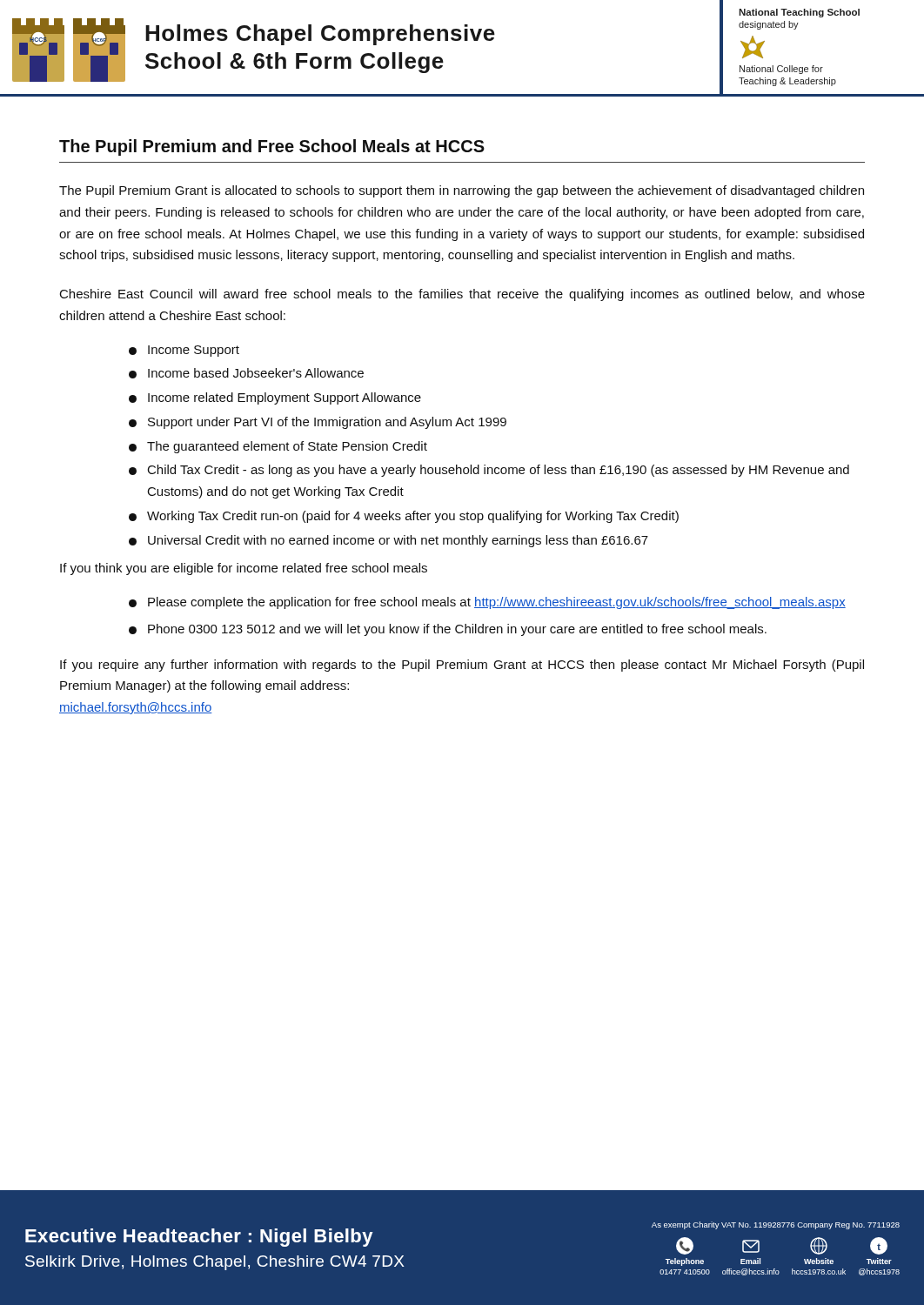Point to the block starting "If you require any further information with regards"

tap(462, 666)
